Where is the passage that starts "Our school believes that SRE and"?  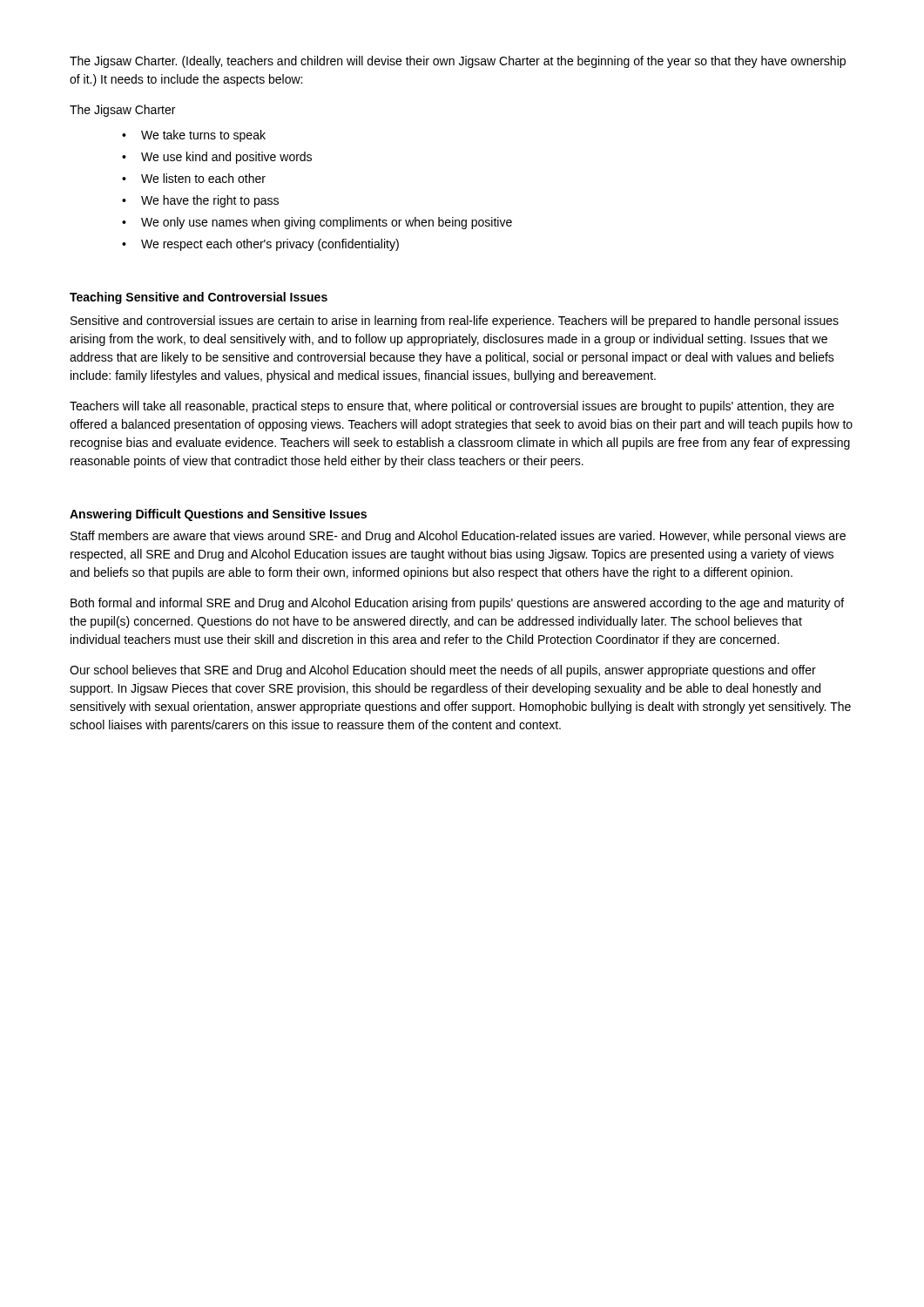coord(460,697)
